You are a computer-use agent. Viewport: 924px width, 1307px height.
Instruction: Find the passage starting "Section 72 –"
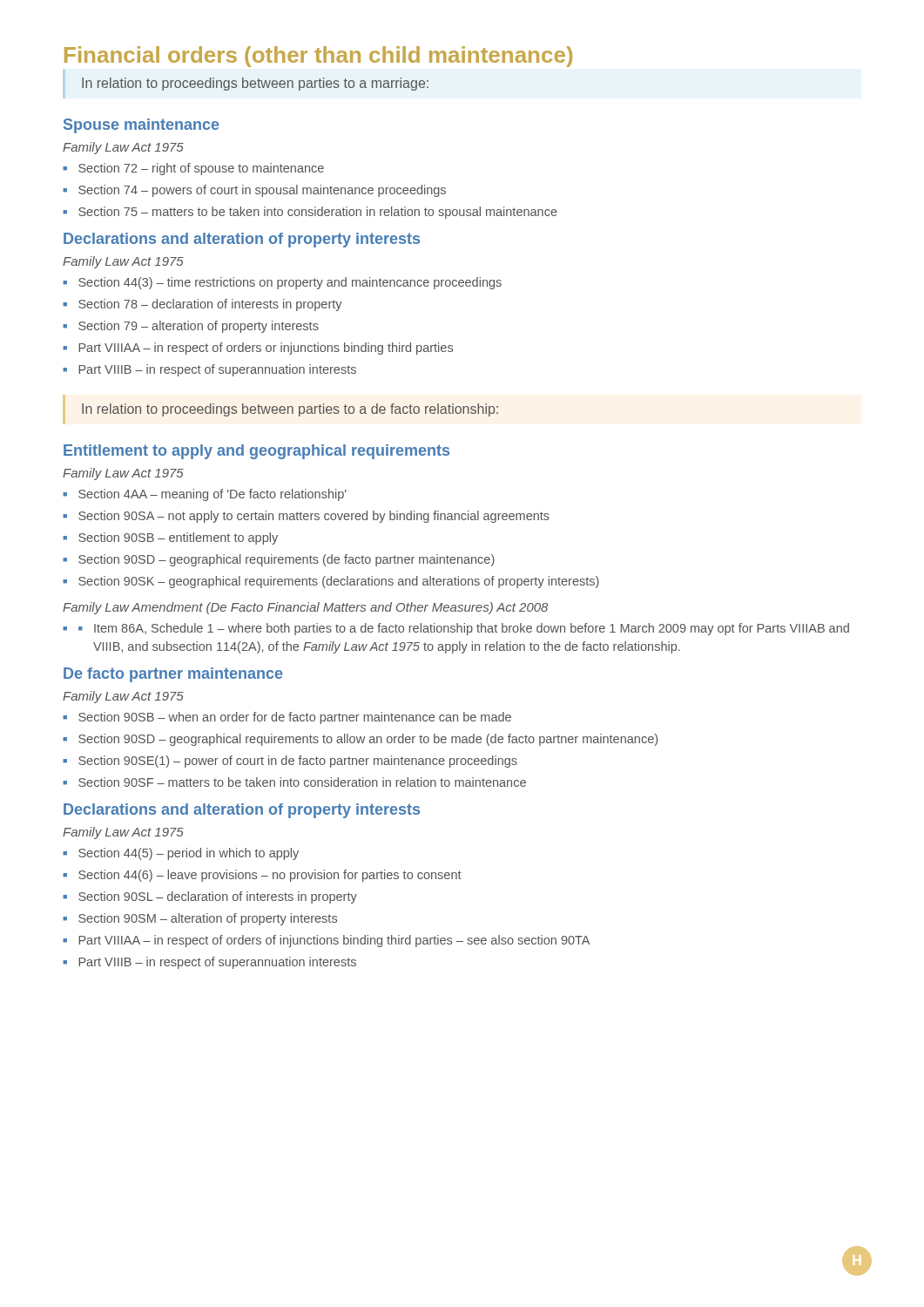click(201, 168)
